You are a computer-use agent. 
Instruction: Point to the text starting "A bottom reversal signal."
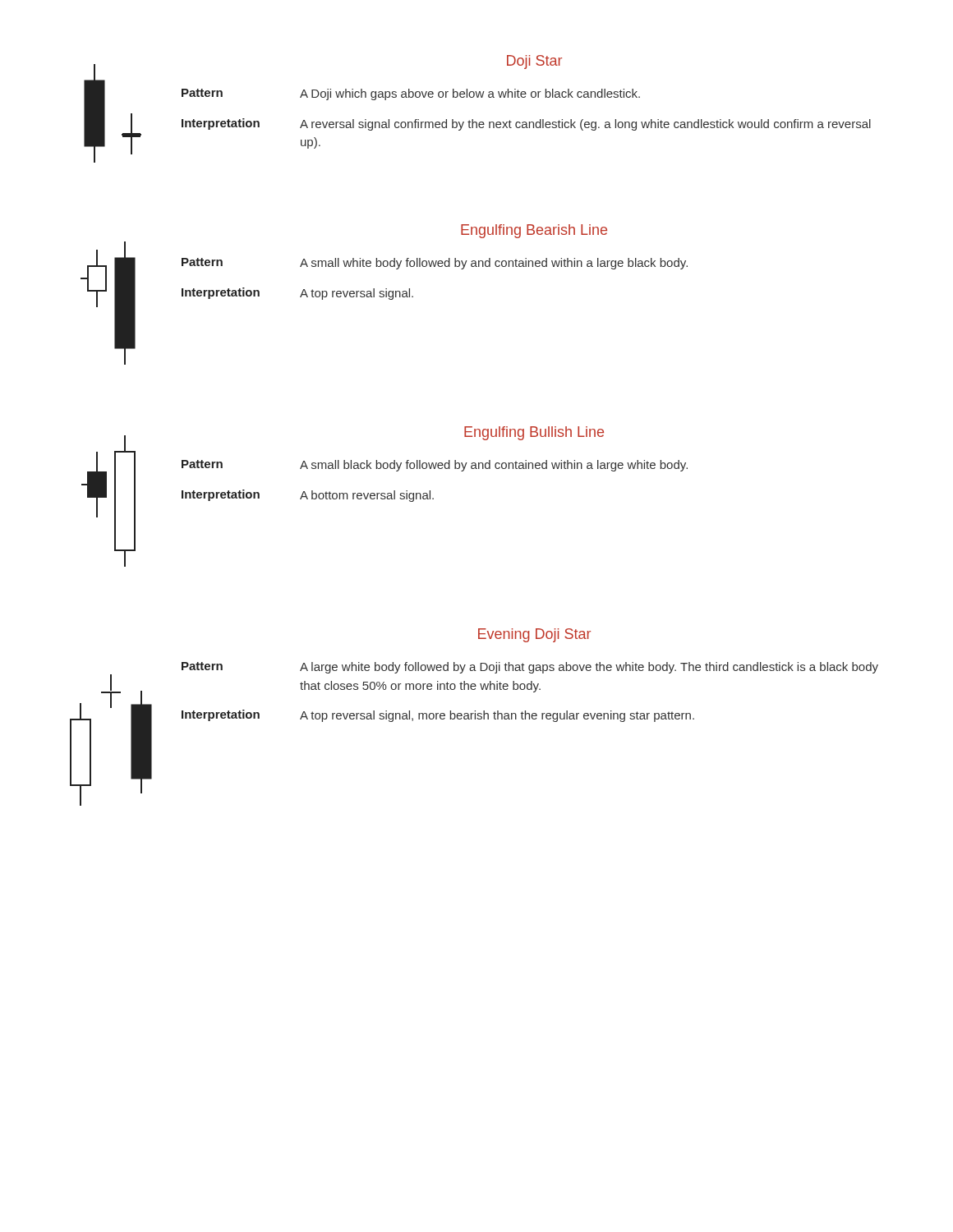tap(367, 494)
